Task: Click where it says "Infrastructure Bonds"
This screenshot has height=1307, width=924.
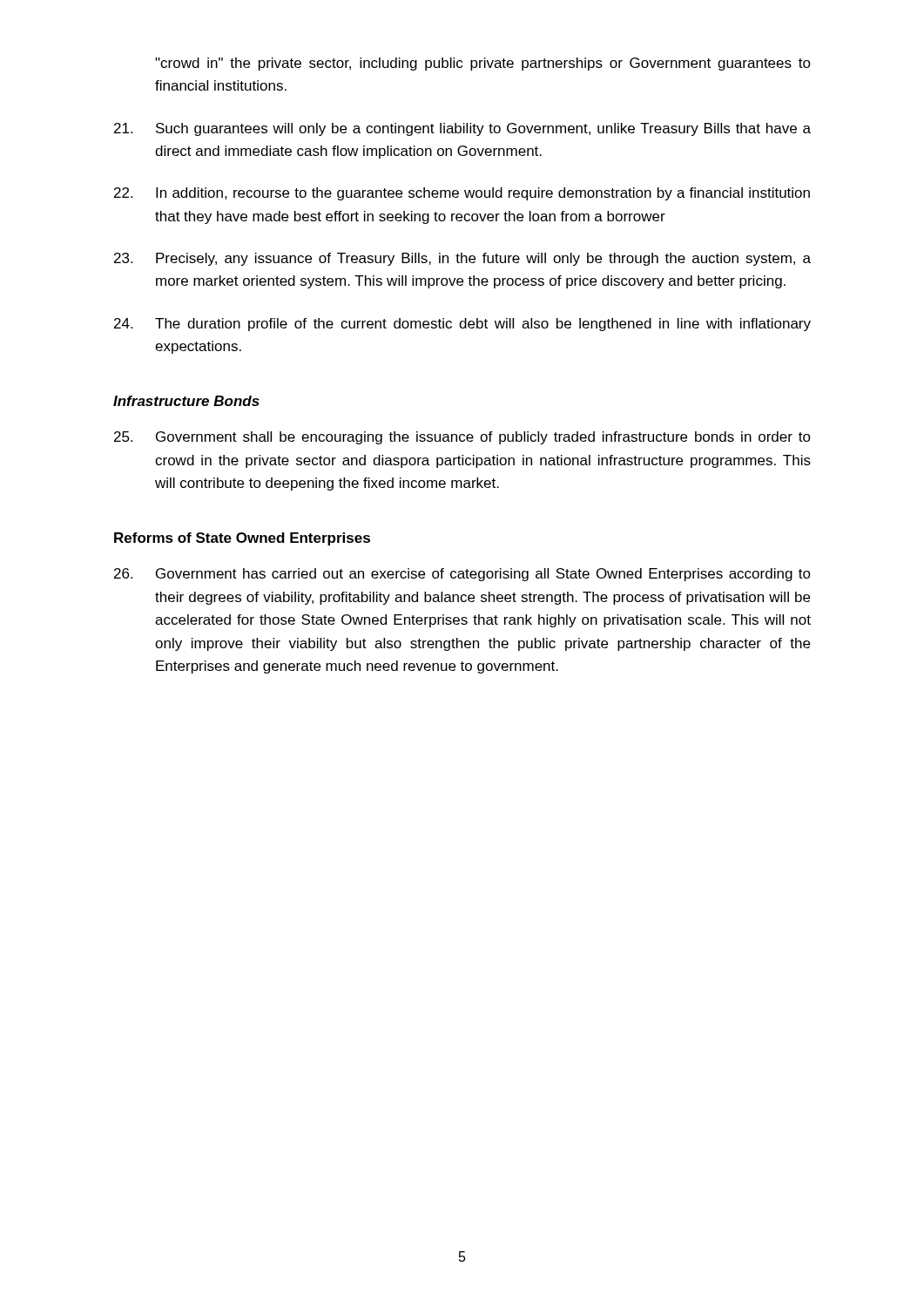Action: [x=186, y=402]
